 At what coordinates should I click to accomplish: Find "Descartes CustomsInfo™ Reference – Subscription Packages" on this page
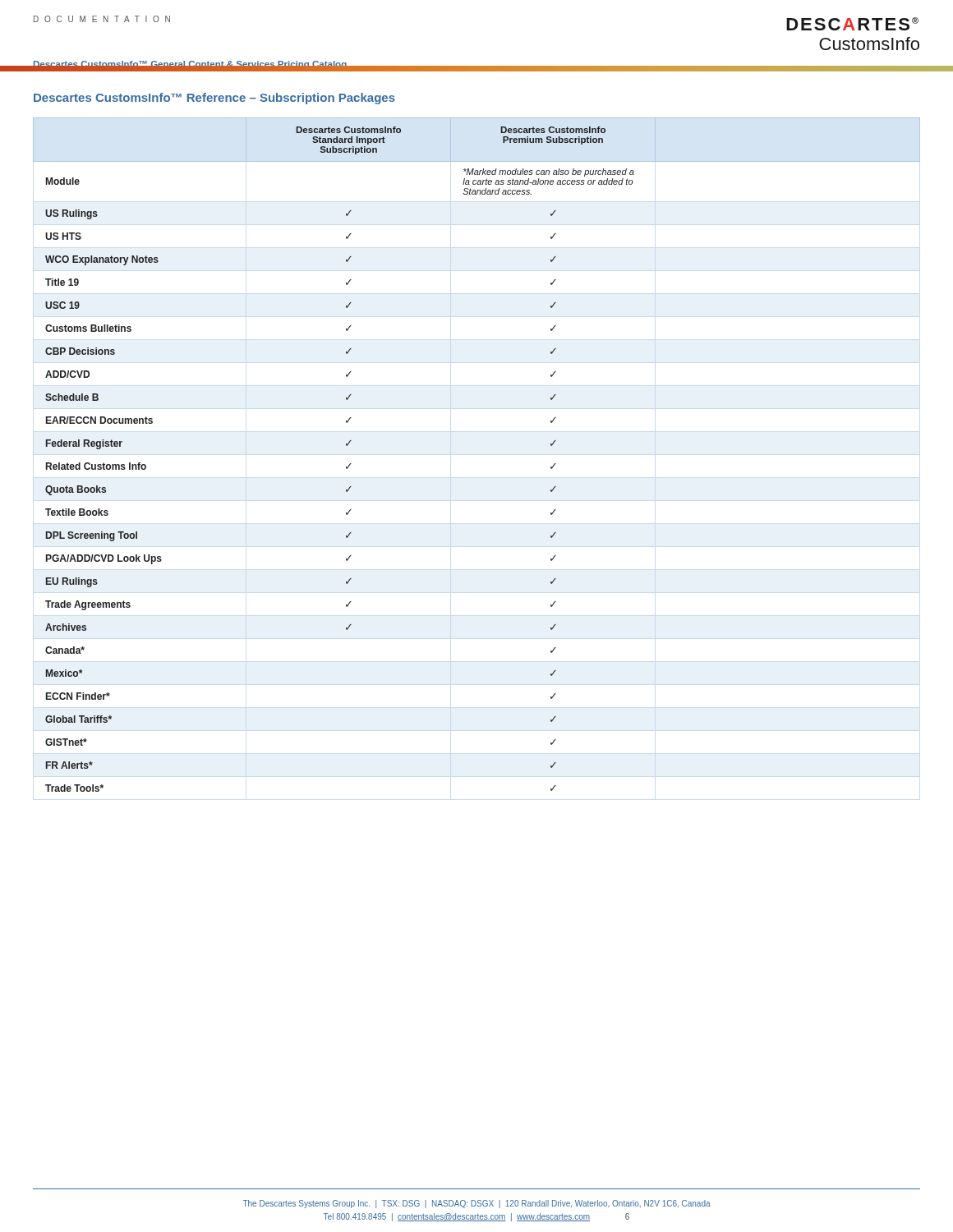pos(214,97)
